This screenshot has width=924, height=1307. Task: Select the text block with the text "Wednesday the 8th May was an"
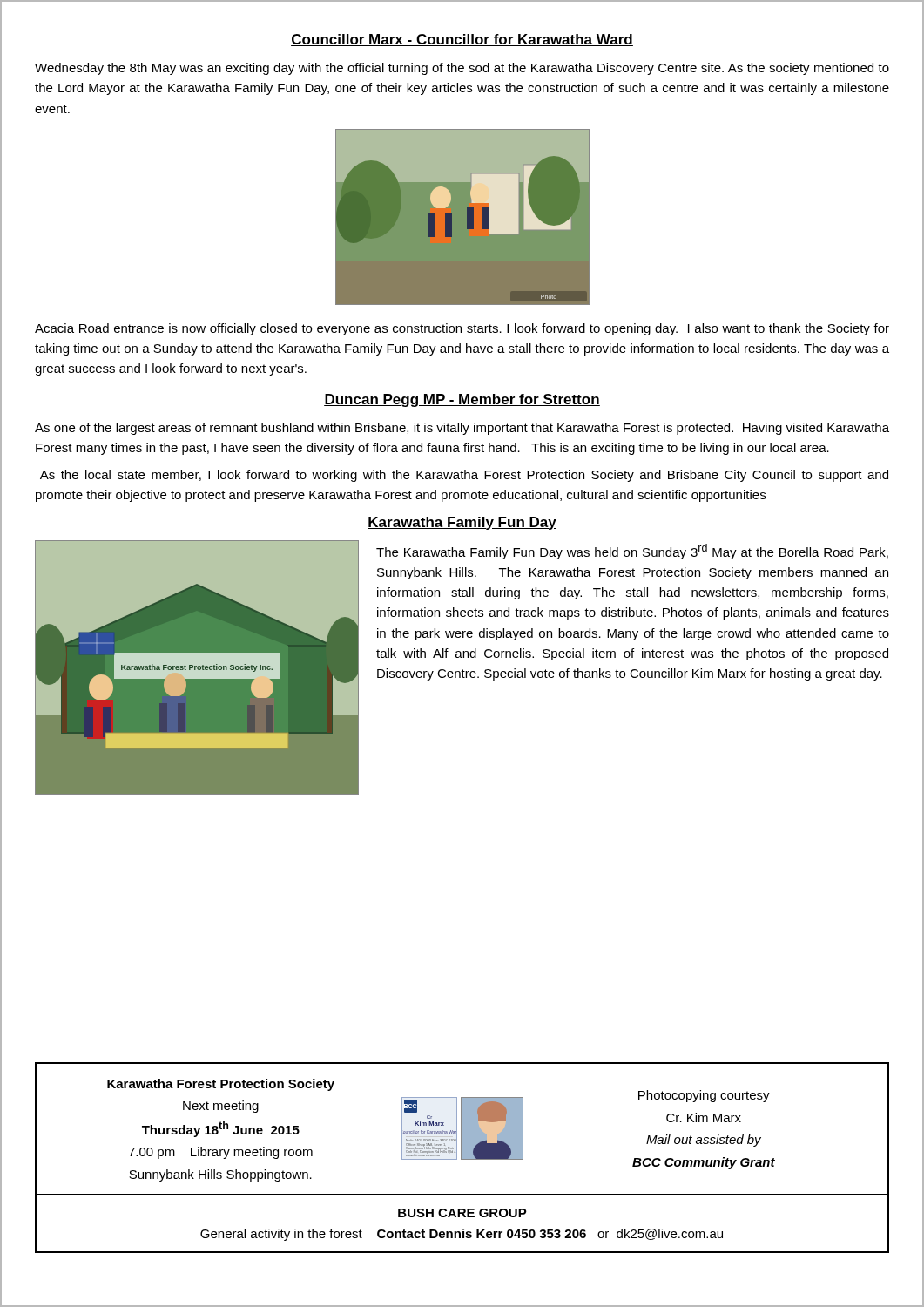click(x=462, y=88)
